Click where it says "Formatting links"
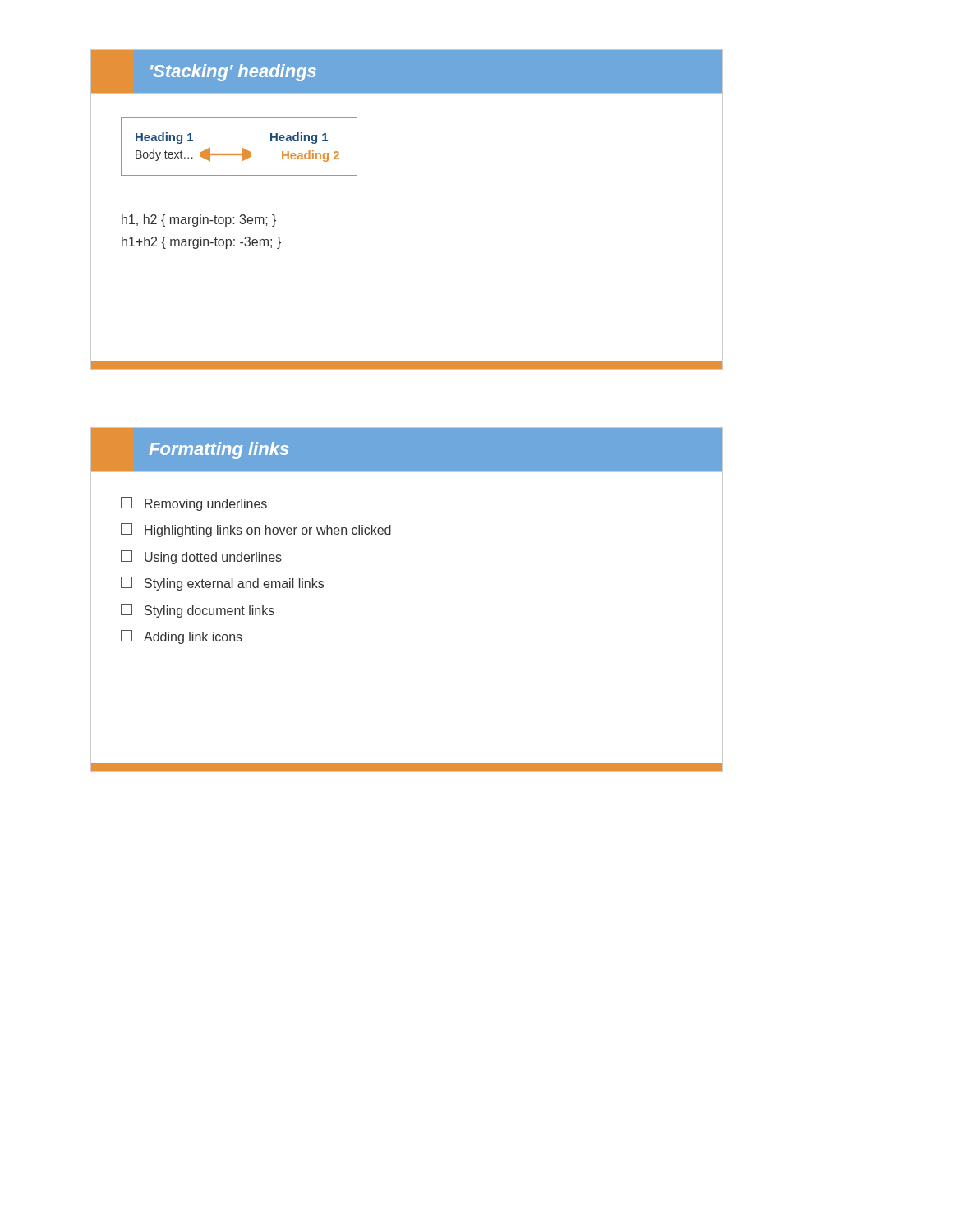Image resolution: width=953 pixels, height=1232 pixels. pyautogui.click(x=219, y=449)
